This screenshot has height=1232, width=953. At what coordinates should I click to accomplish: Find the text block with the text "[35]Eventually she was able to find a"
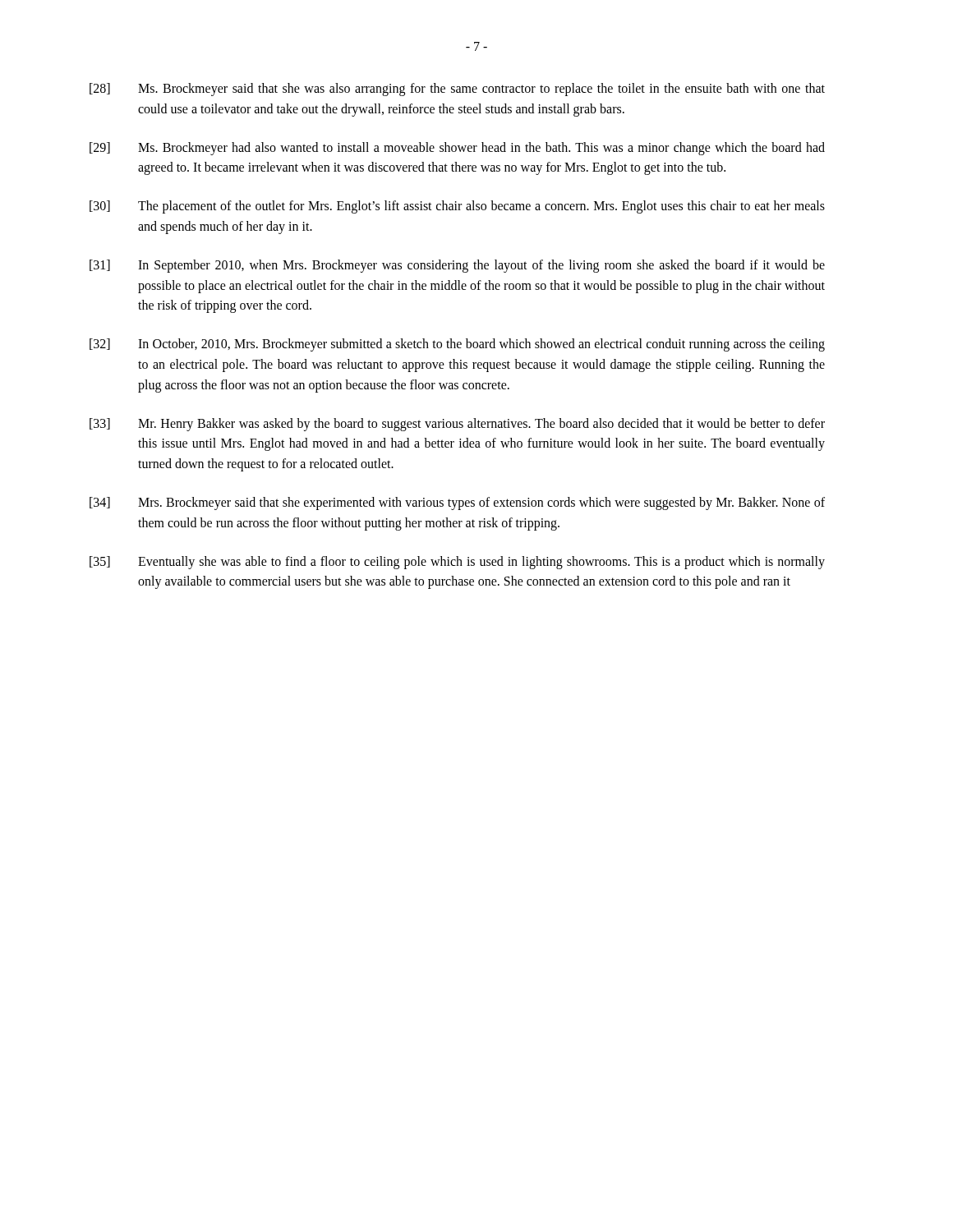click(x=457, y=572)
